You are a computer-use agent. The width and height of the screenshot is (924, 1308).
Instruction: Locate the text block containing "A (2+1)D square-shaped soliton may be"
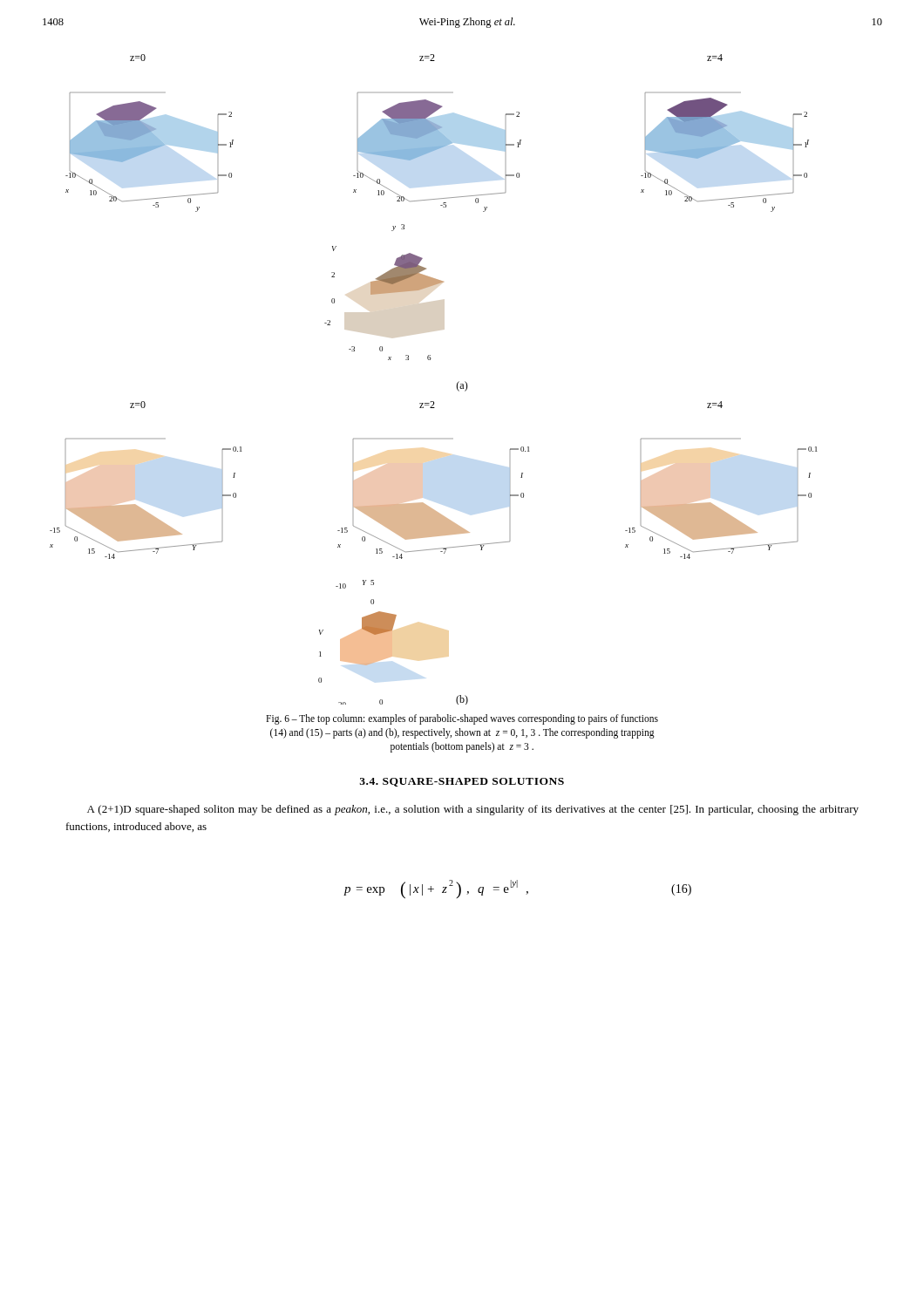pos(462,818)
